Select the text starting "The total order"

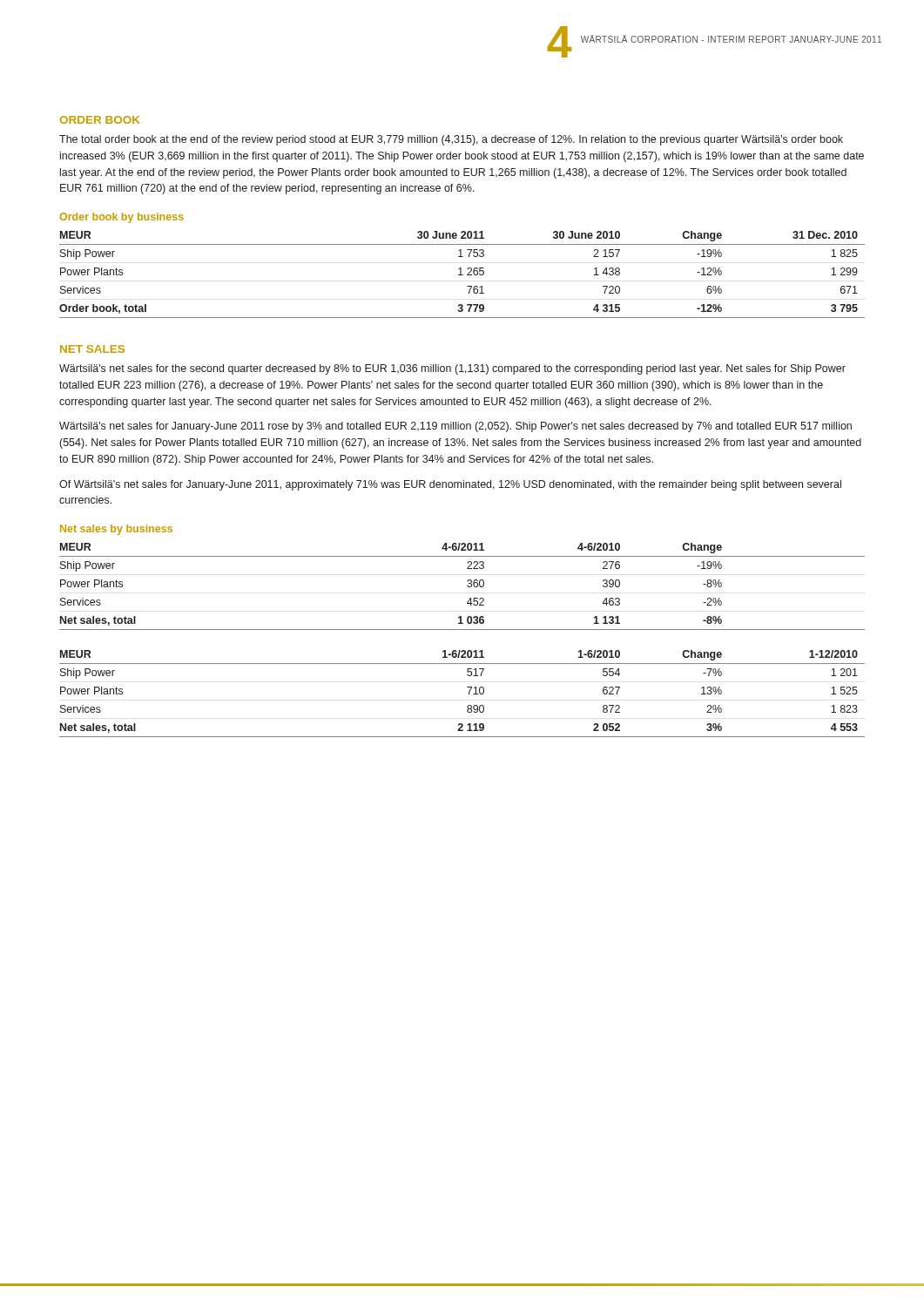(x=462, y=164)
